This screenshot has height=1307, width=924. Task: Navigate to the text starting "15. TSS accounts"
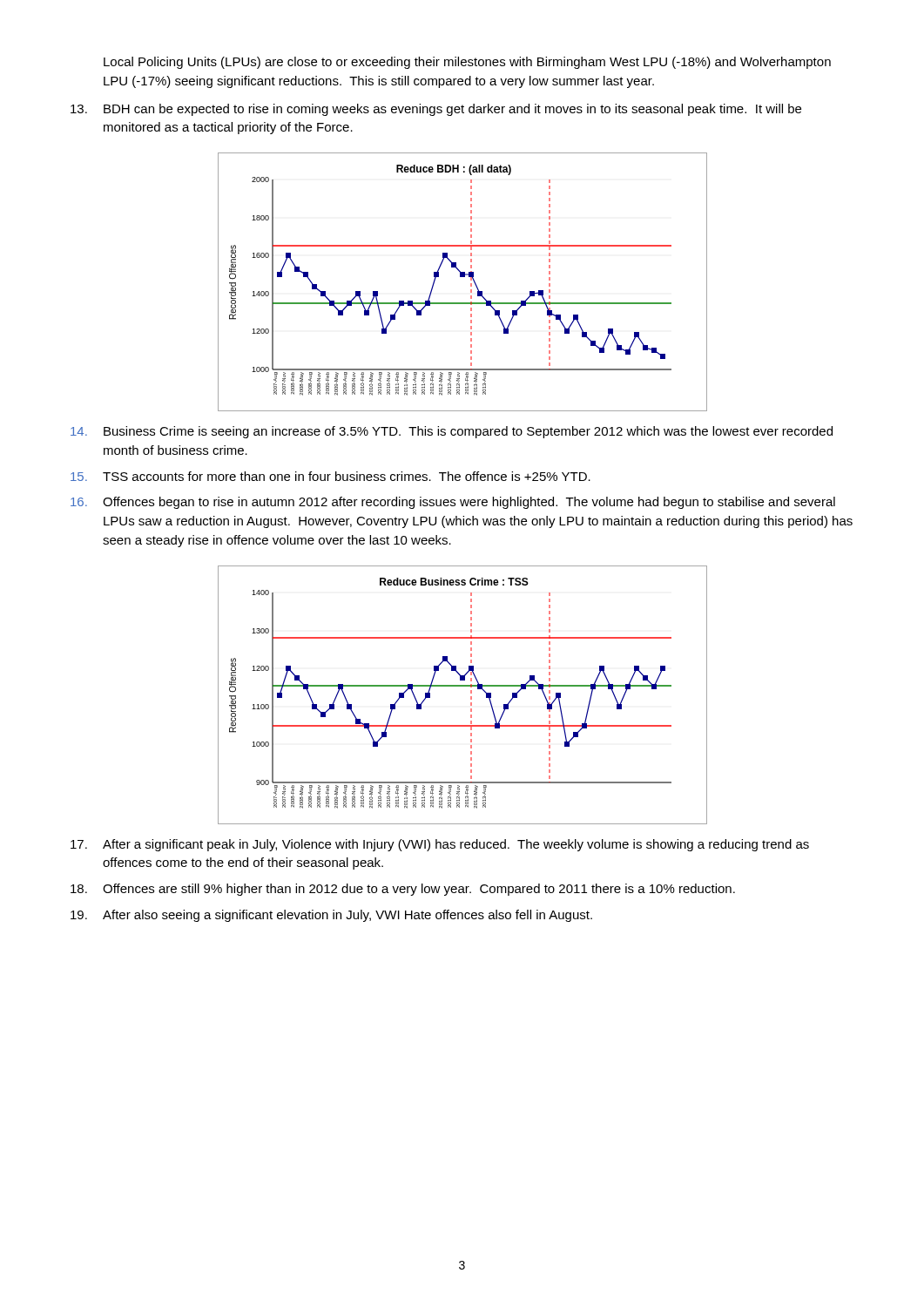462,476
